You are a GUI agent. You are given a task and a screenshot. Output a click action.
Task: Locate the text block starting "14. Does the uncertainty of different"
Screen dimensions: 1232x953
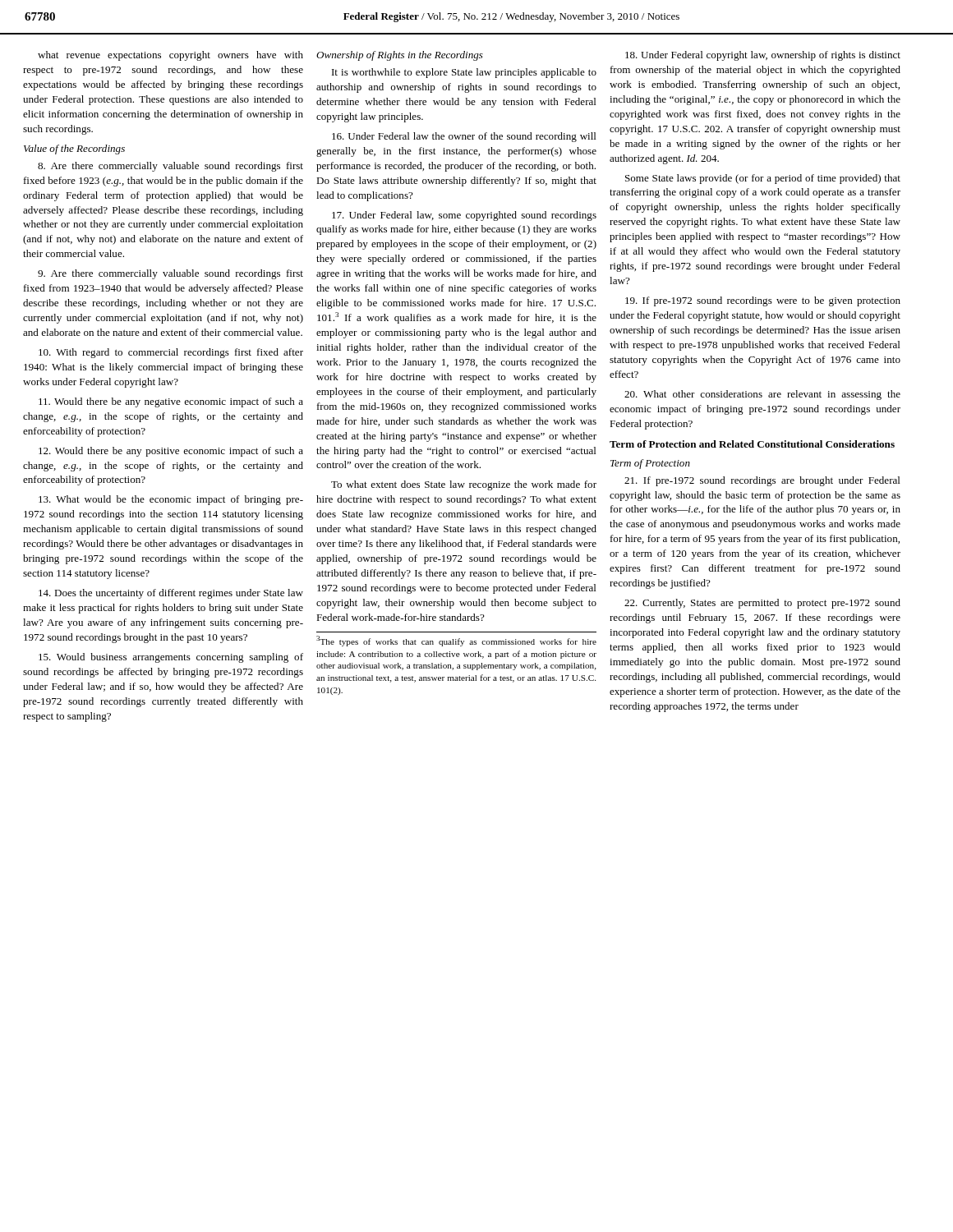163,615
